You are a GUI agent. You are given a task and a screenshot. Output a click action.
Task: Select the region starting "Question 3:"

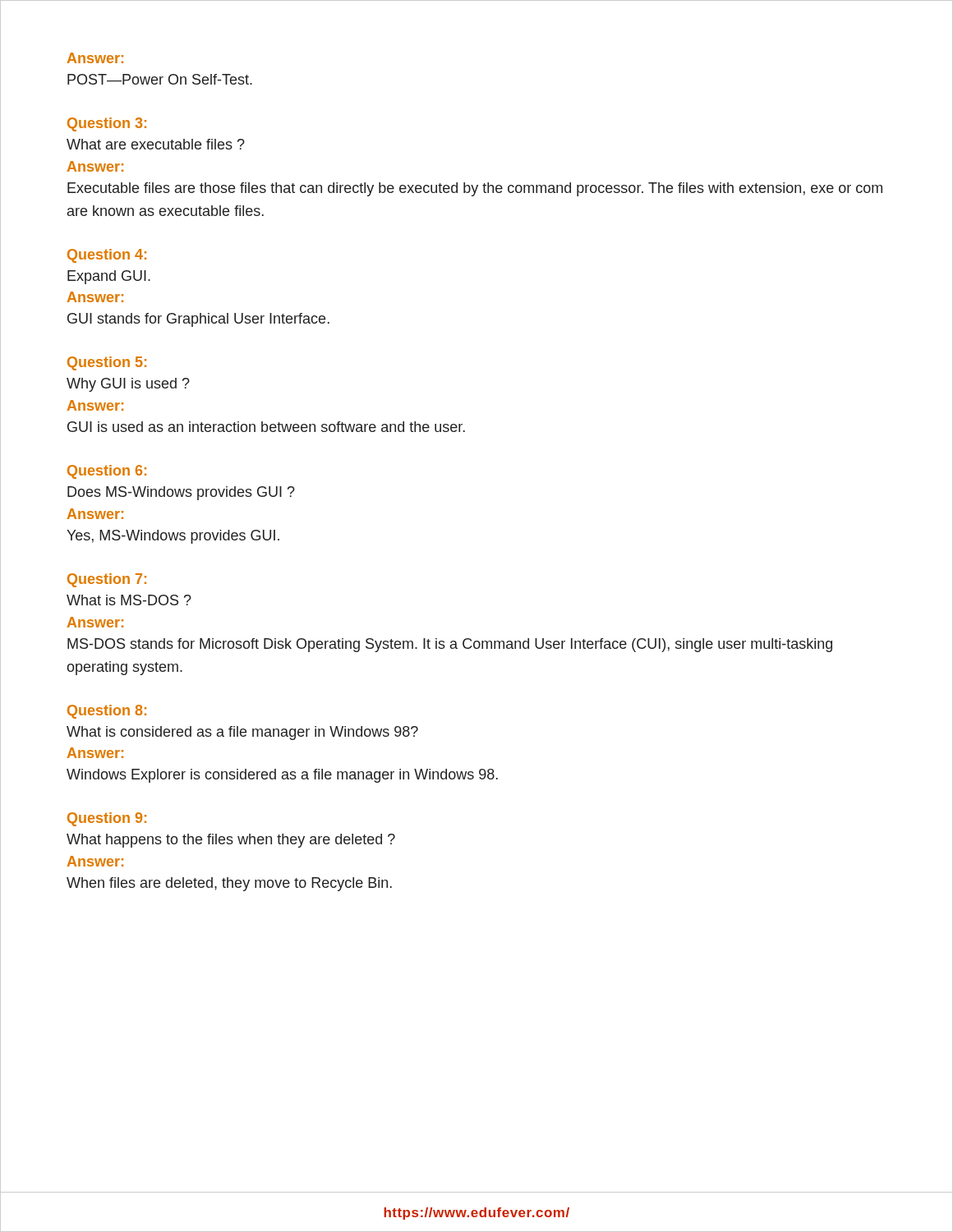click(107, 123)
